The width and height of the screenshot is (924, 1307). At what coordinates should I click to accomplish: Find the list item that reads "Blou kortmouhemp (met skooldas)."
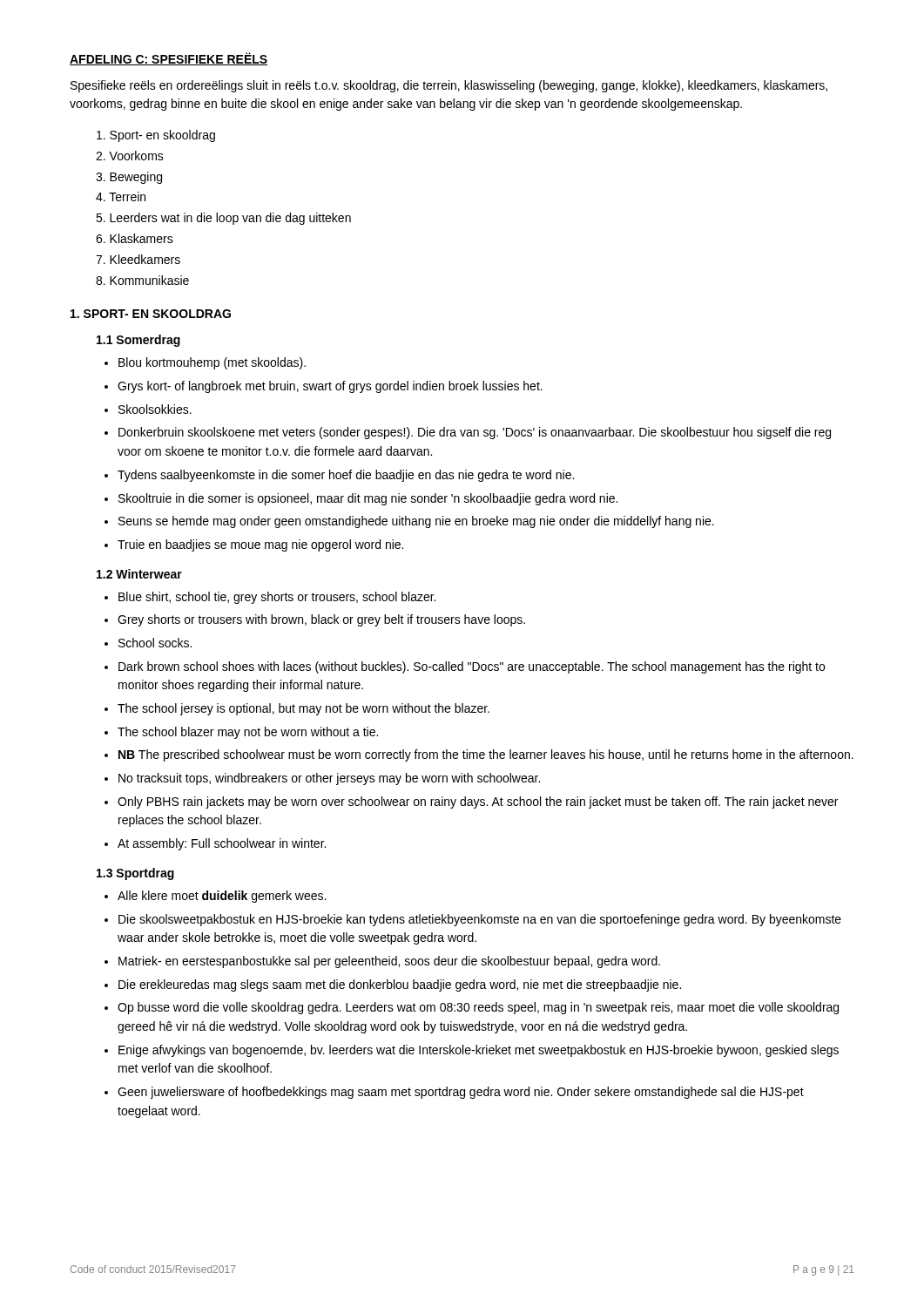click(212, 363)
